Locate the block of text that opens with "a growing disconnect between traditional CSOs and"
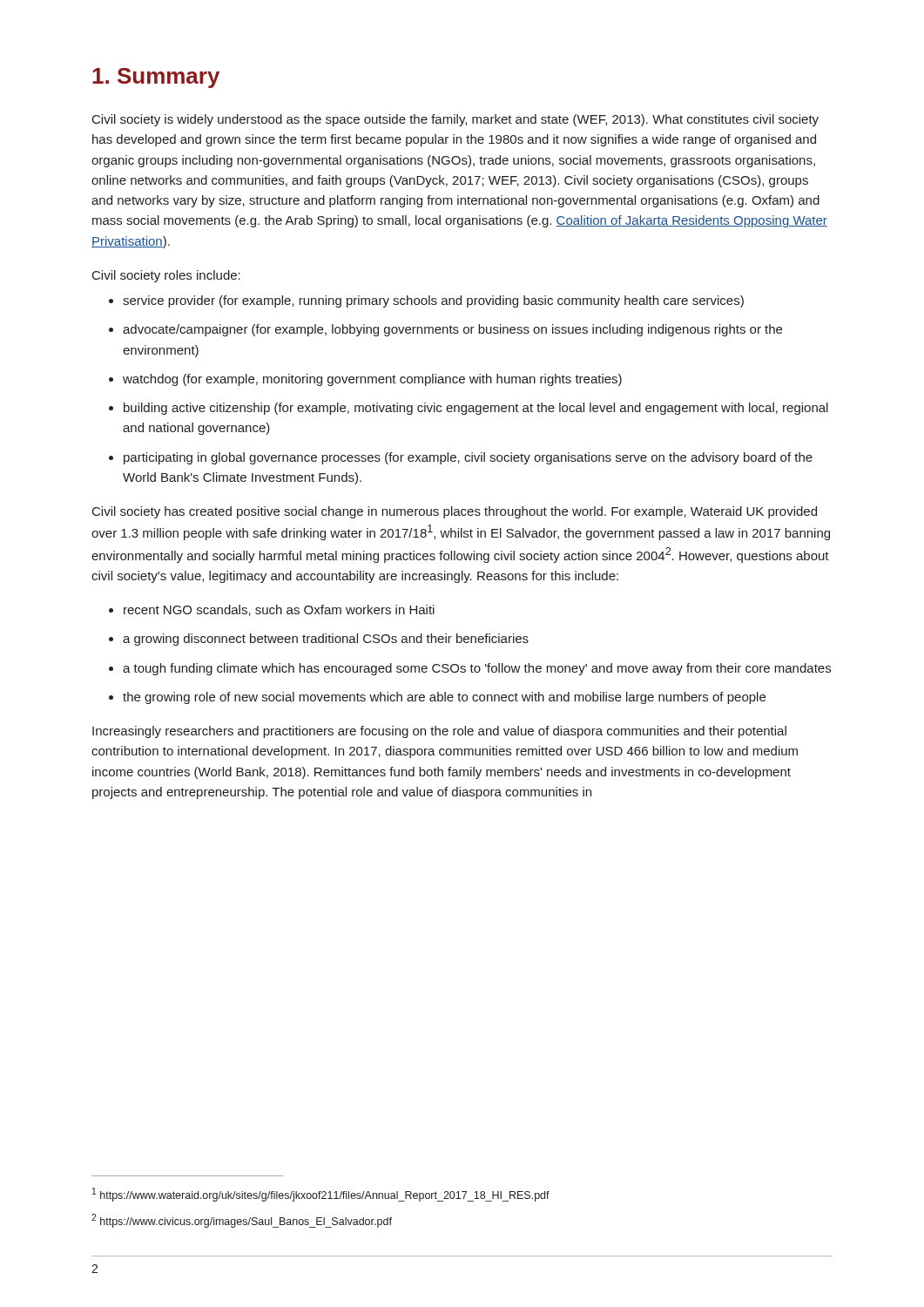Image resolution: width=924 pixels, height=1307 pixels. (x=326, y=638)
